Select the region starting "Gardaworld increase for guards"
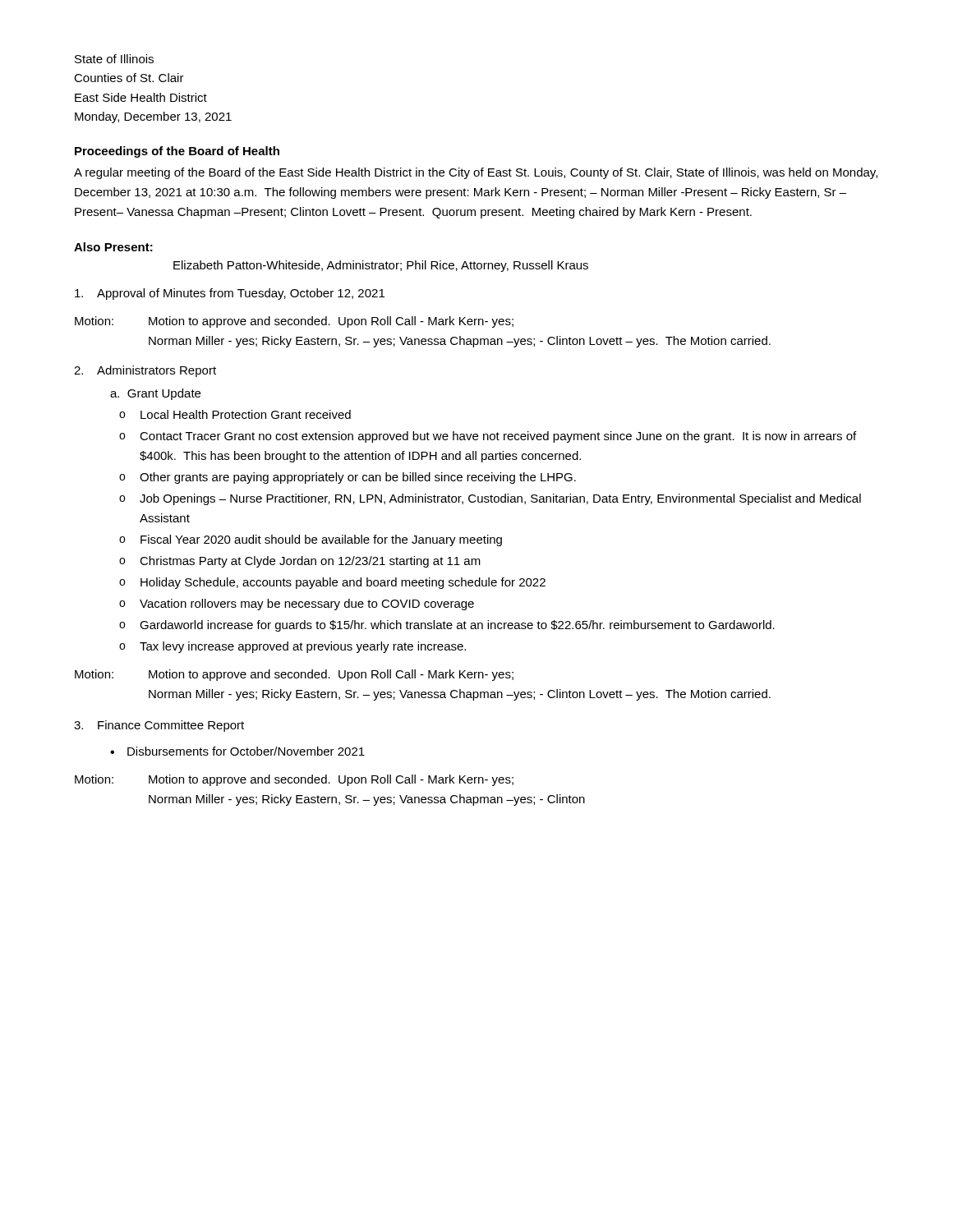The image size is (953, 1232). click(x=458, y=625)
